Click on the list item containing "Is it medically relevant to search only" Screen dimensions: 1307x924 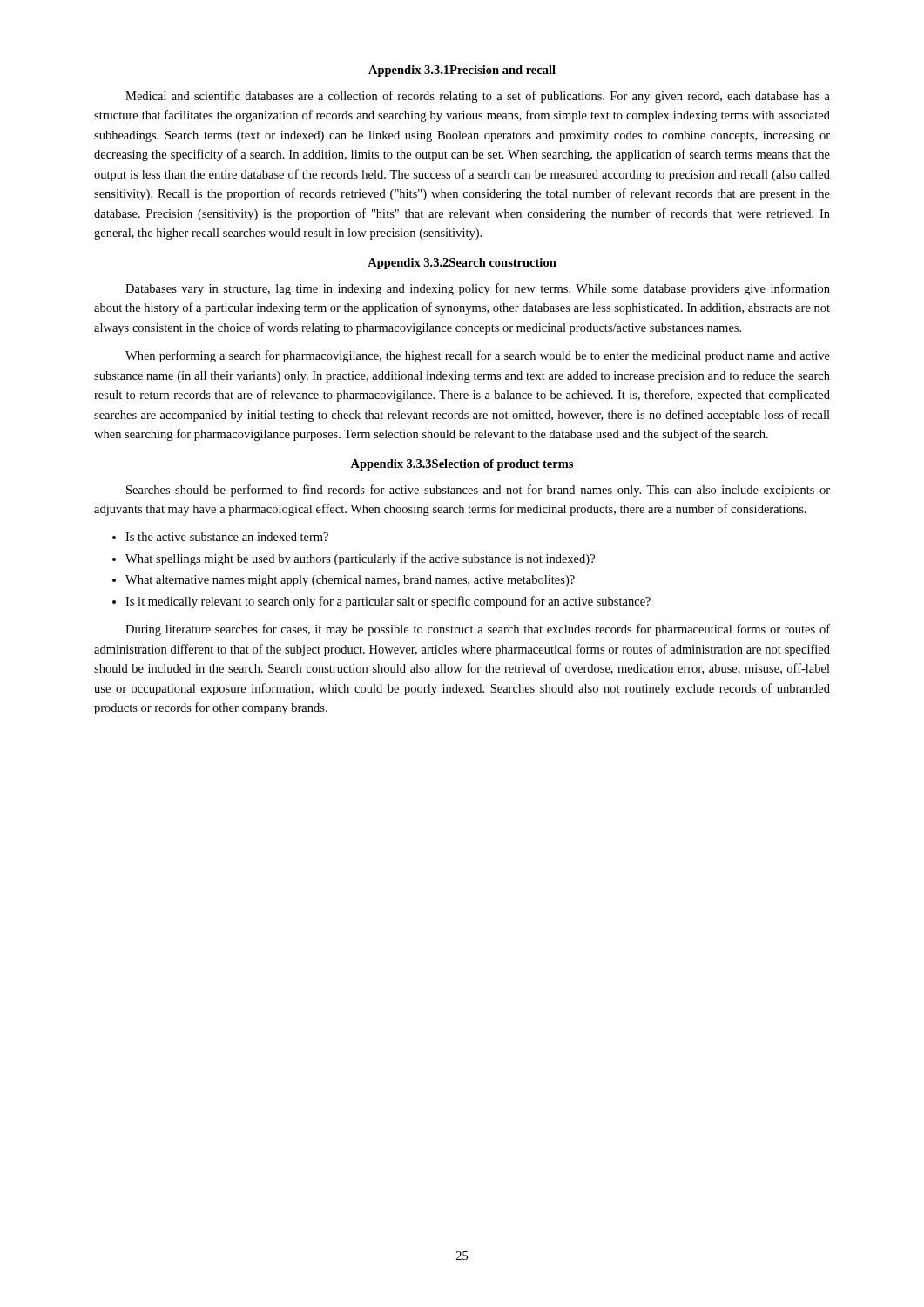coord(388,601)
